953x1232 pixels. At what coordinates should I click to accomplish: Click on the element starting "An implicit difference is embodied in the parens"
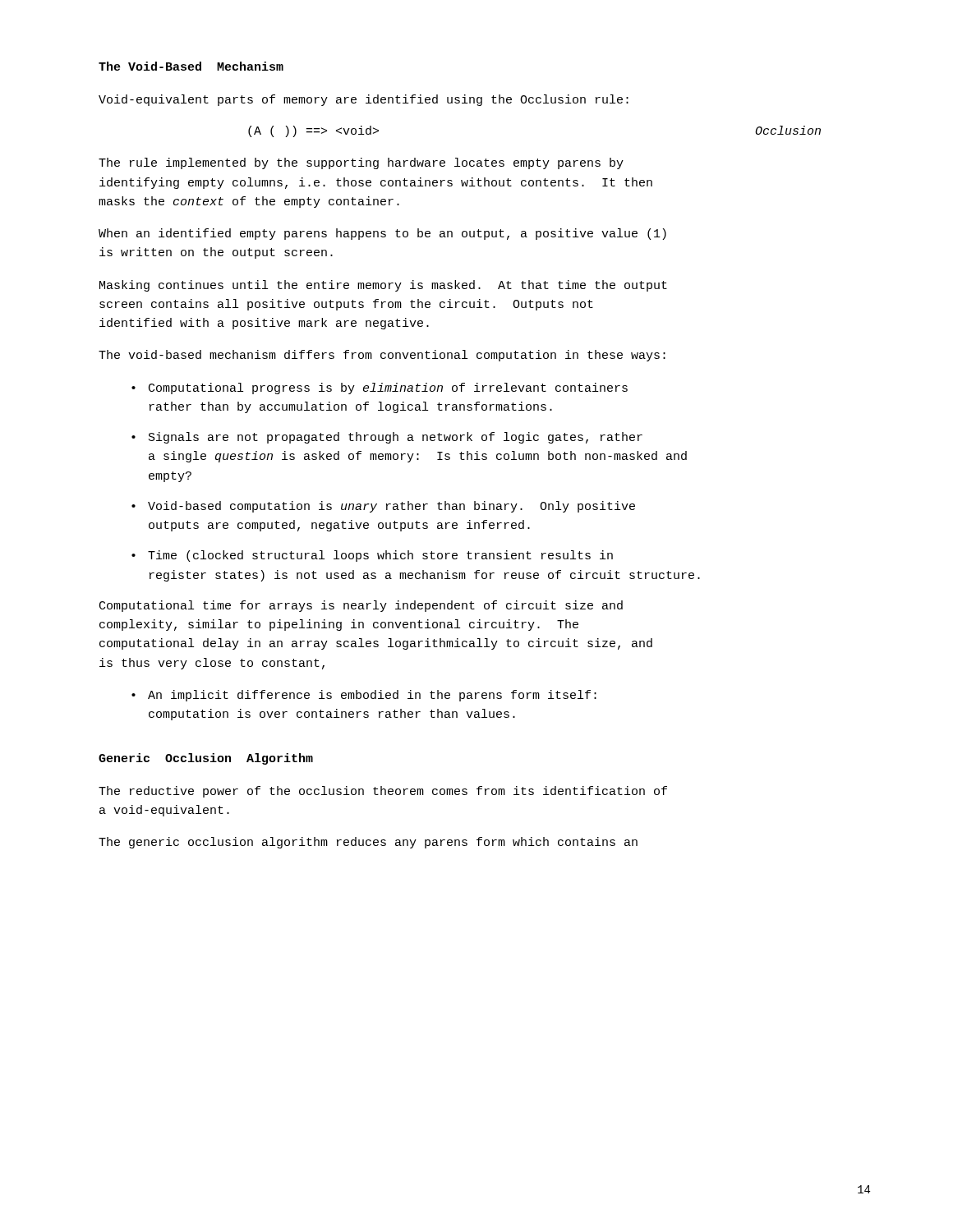point(373,705)
